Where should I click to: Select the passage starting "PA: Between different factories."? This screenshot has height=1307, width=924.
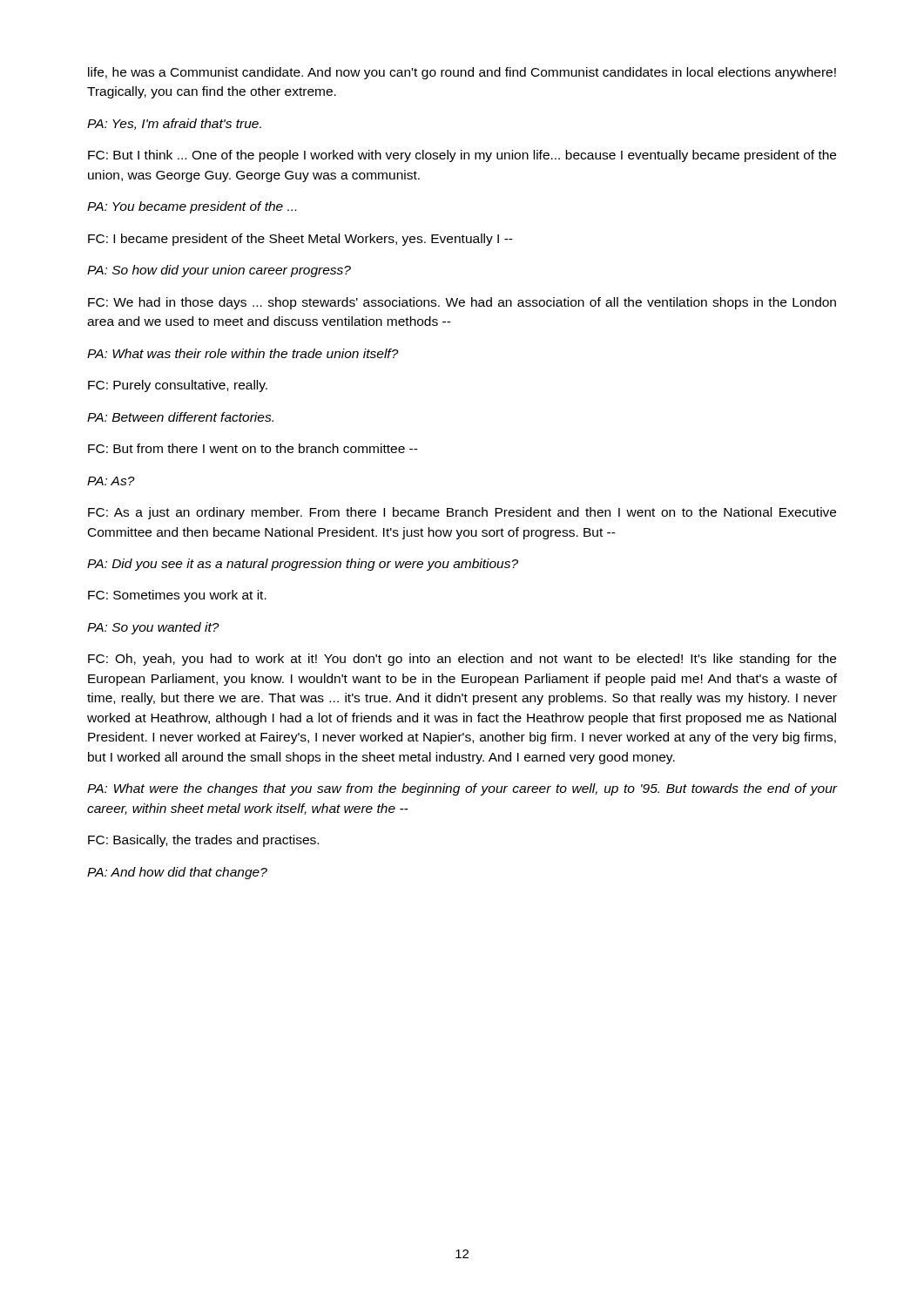(181, 417)
